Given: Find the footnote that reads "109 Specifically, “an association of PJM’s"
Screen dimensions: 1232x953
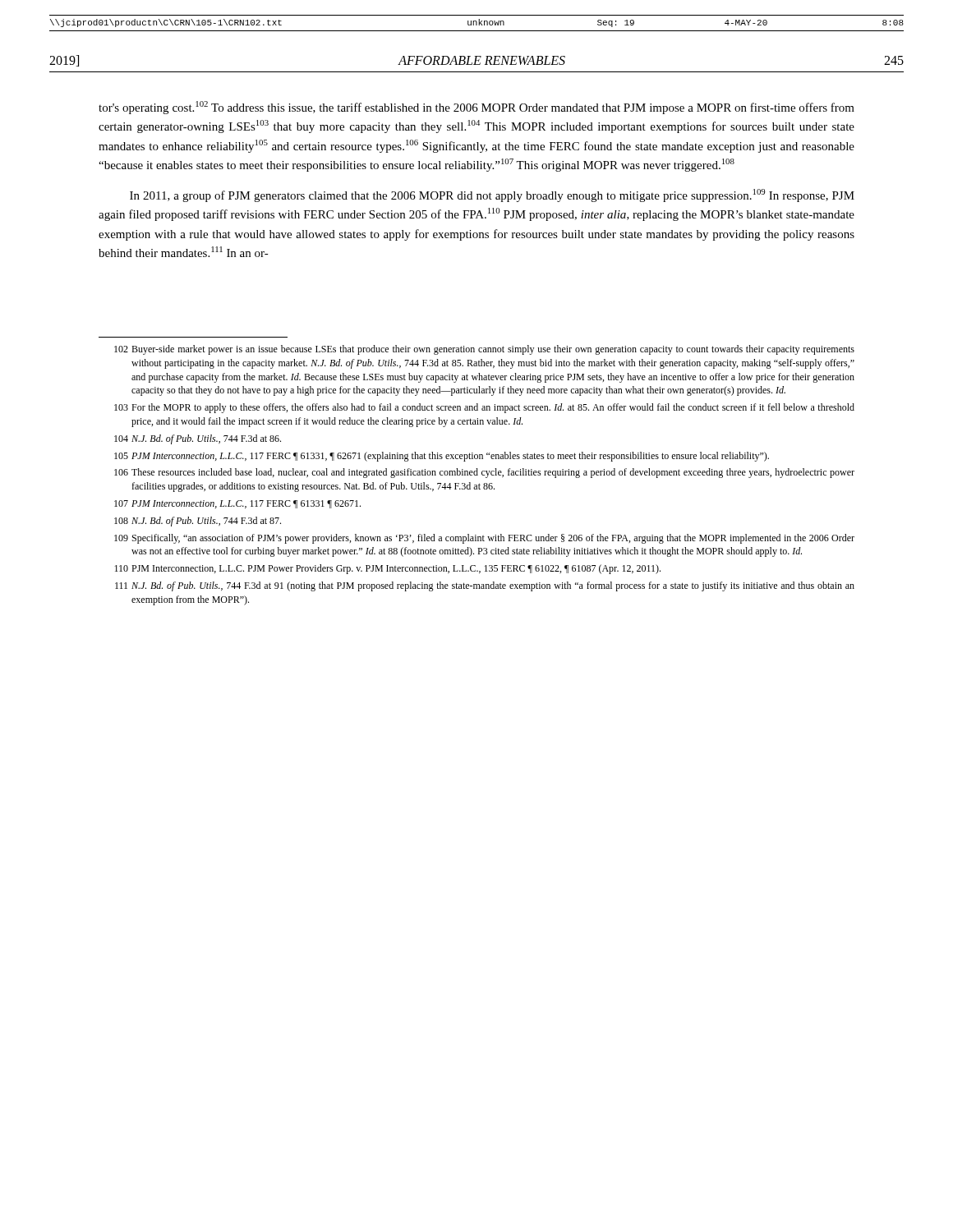Looking at the screenshot, I should click(x=476, y=545).
